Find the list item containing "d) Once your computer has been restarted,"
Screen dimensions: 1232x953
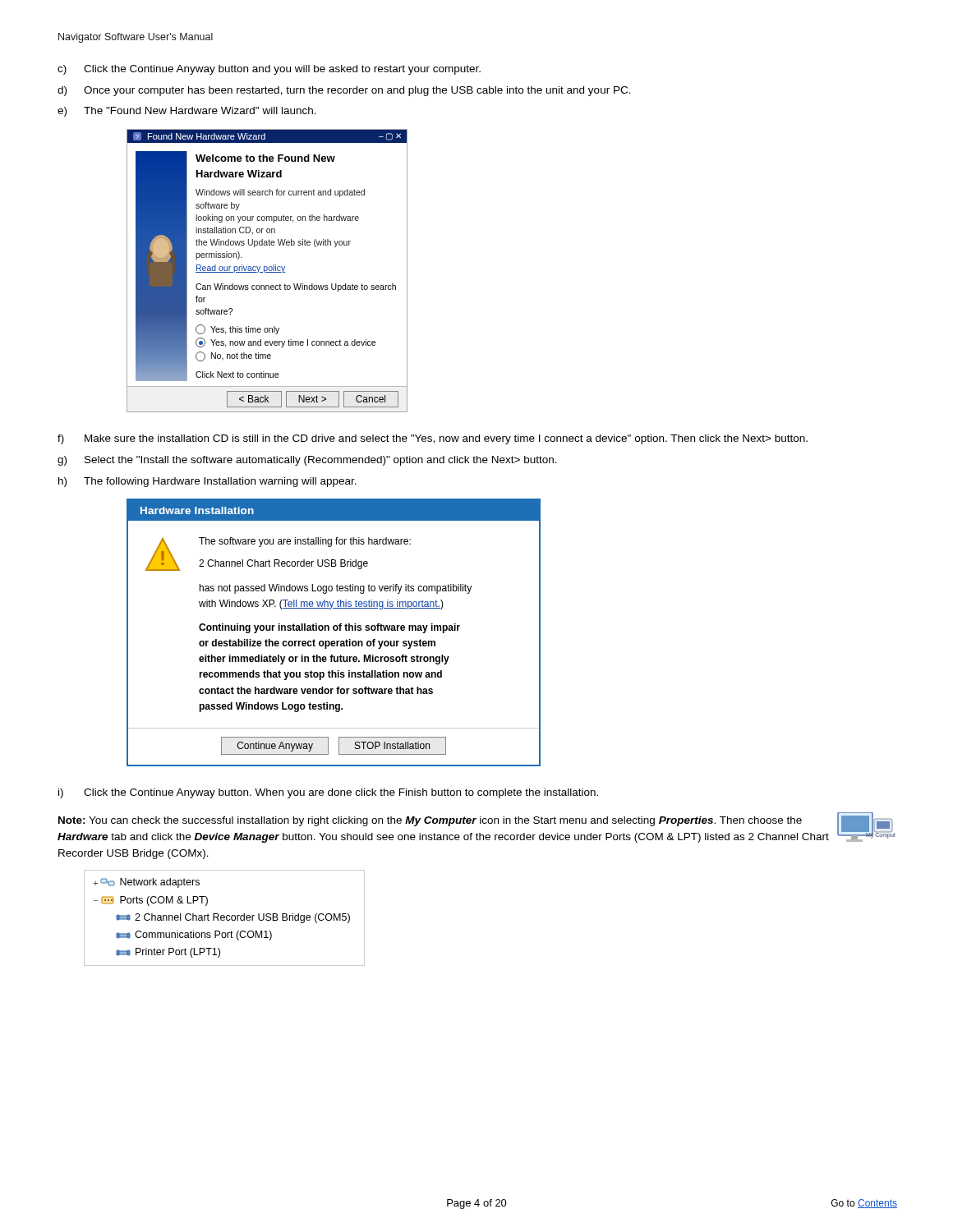[x=476, y=90]
